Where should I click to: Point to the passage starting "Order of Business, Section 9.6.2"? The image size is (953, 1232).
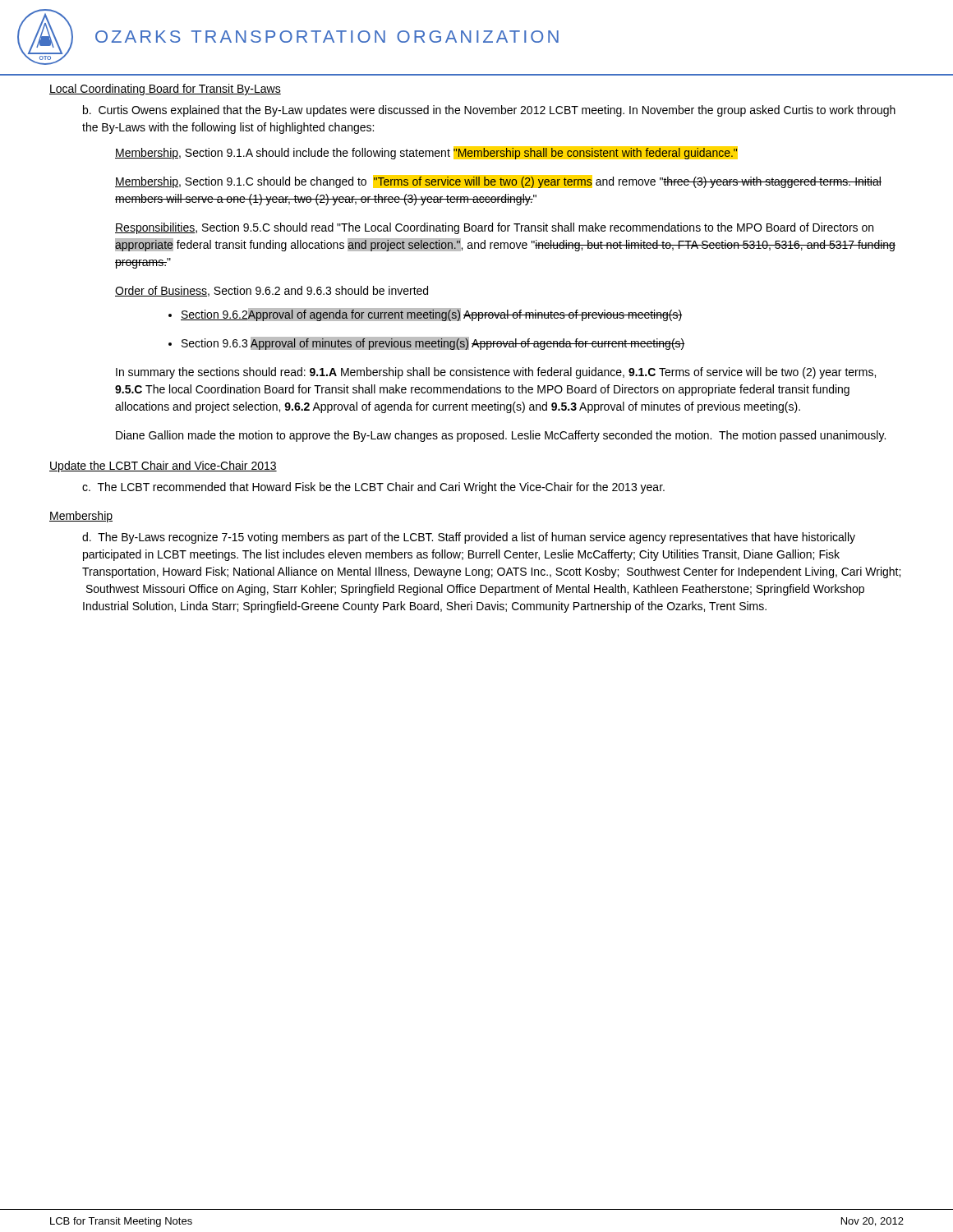272,291
